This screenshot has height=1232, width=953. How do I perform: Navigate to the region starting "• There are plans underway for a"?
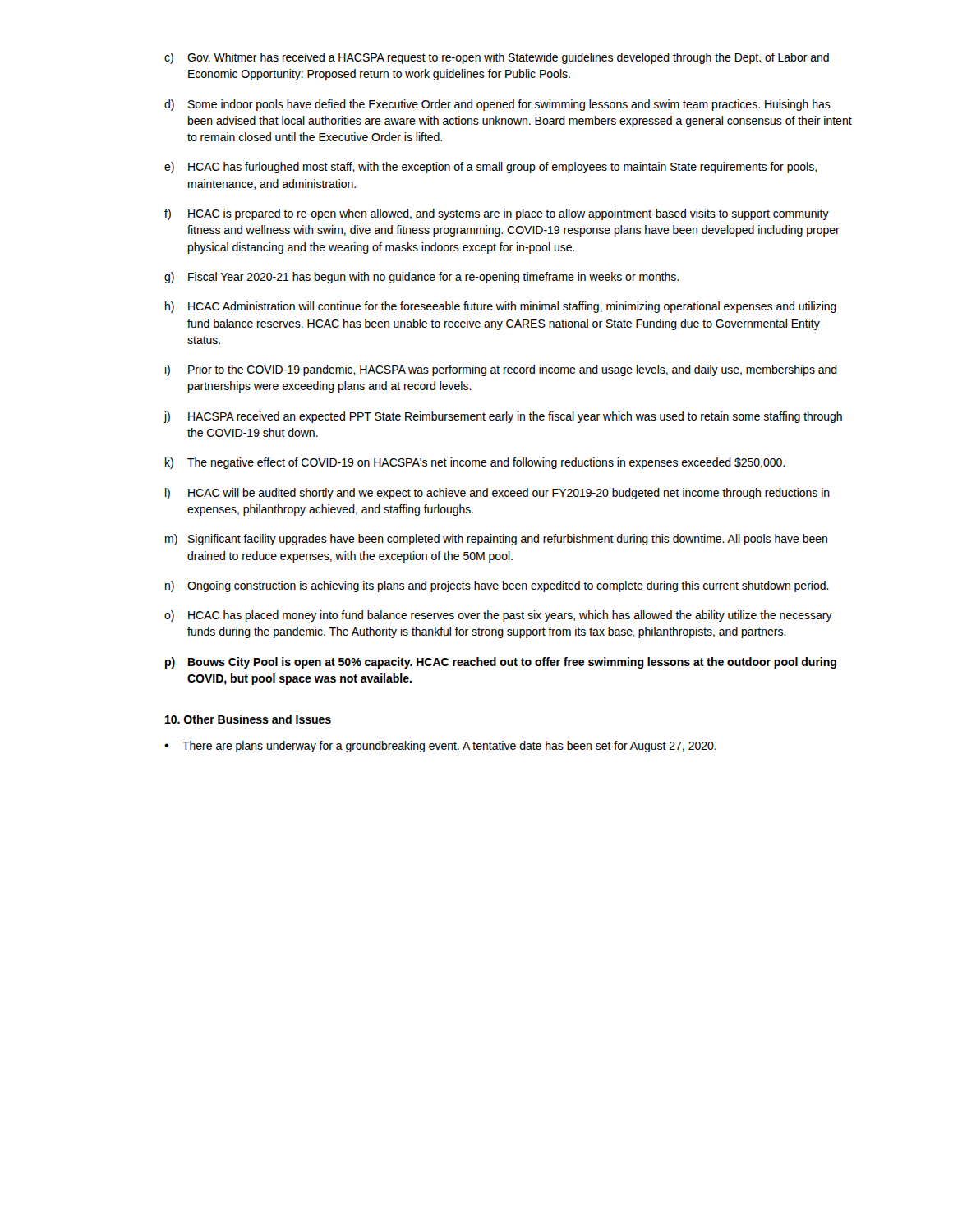pos(509,746)
